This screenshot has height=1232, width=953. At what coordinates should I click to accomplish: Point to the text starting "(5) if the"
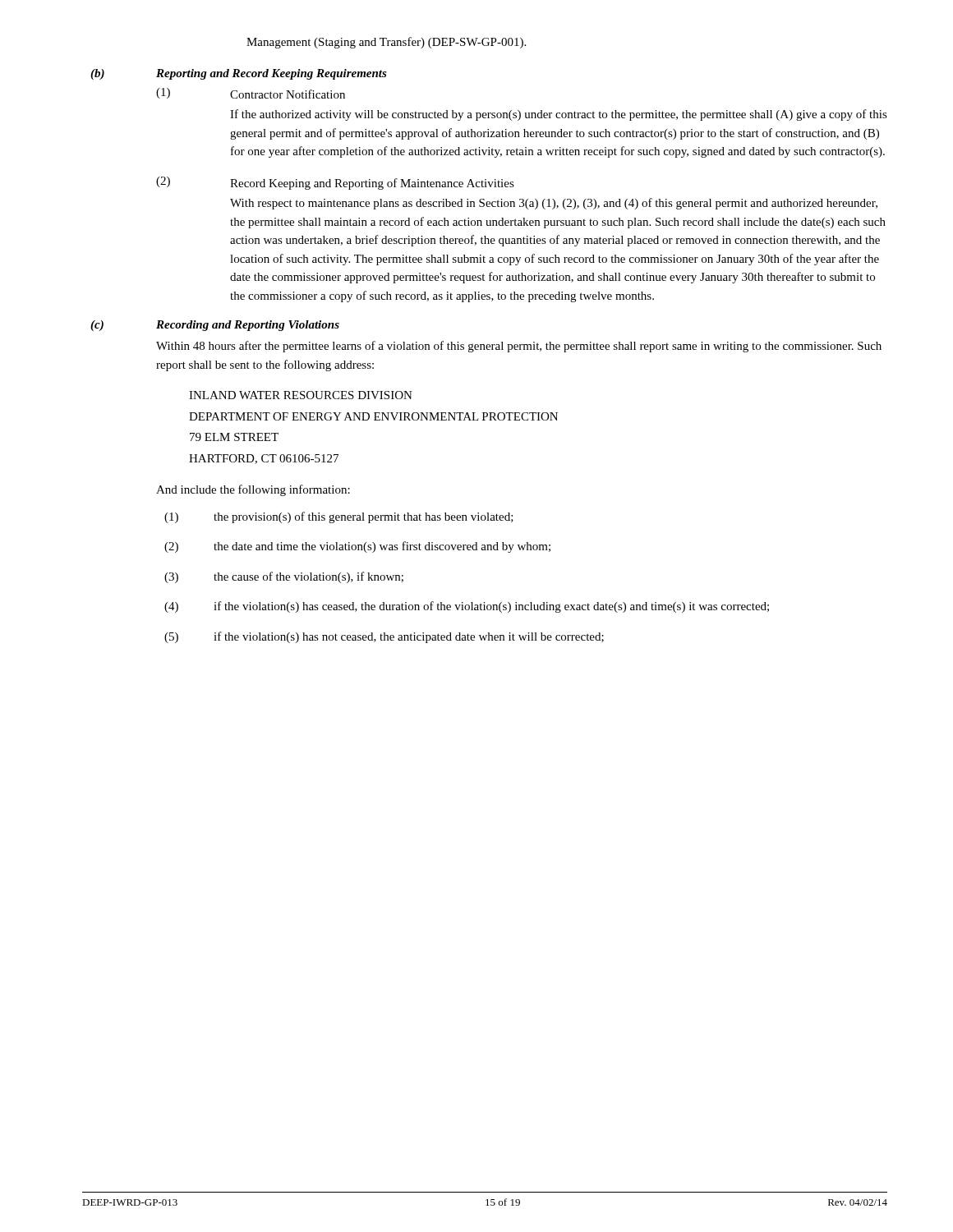[522, 636]
